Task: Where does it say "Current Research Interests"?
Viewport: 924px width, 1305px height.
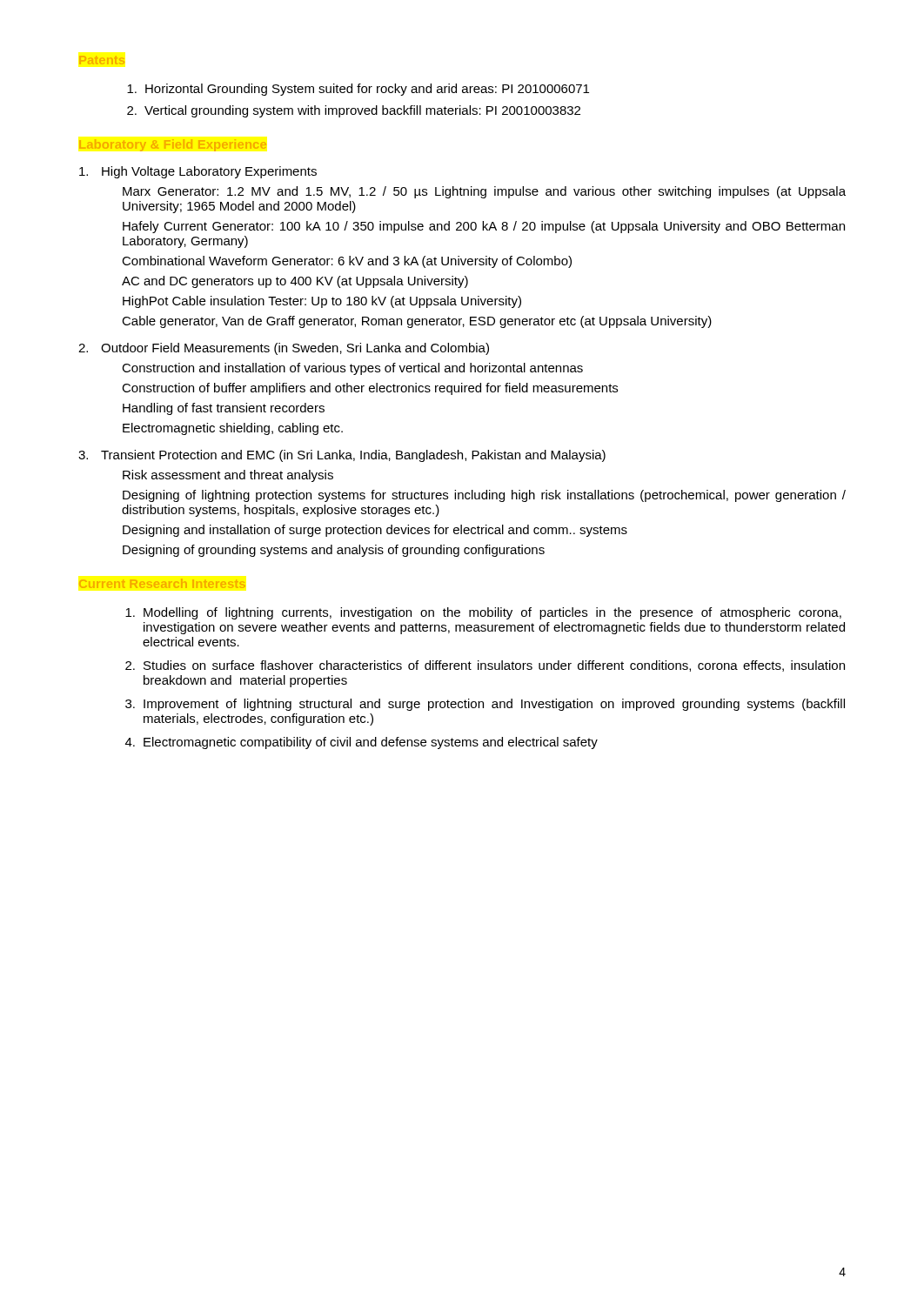Action: 162,583
